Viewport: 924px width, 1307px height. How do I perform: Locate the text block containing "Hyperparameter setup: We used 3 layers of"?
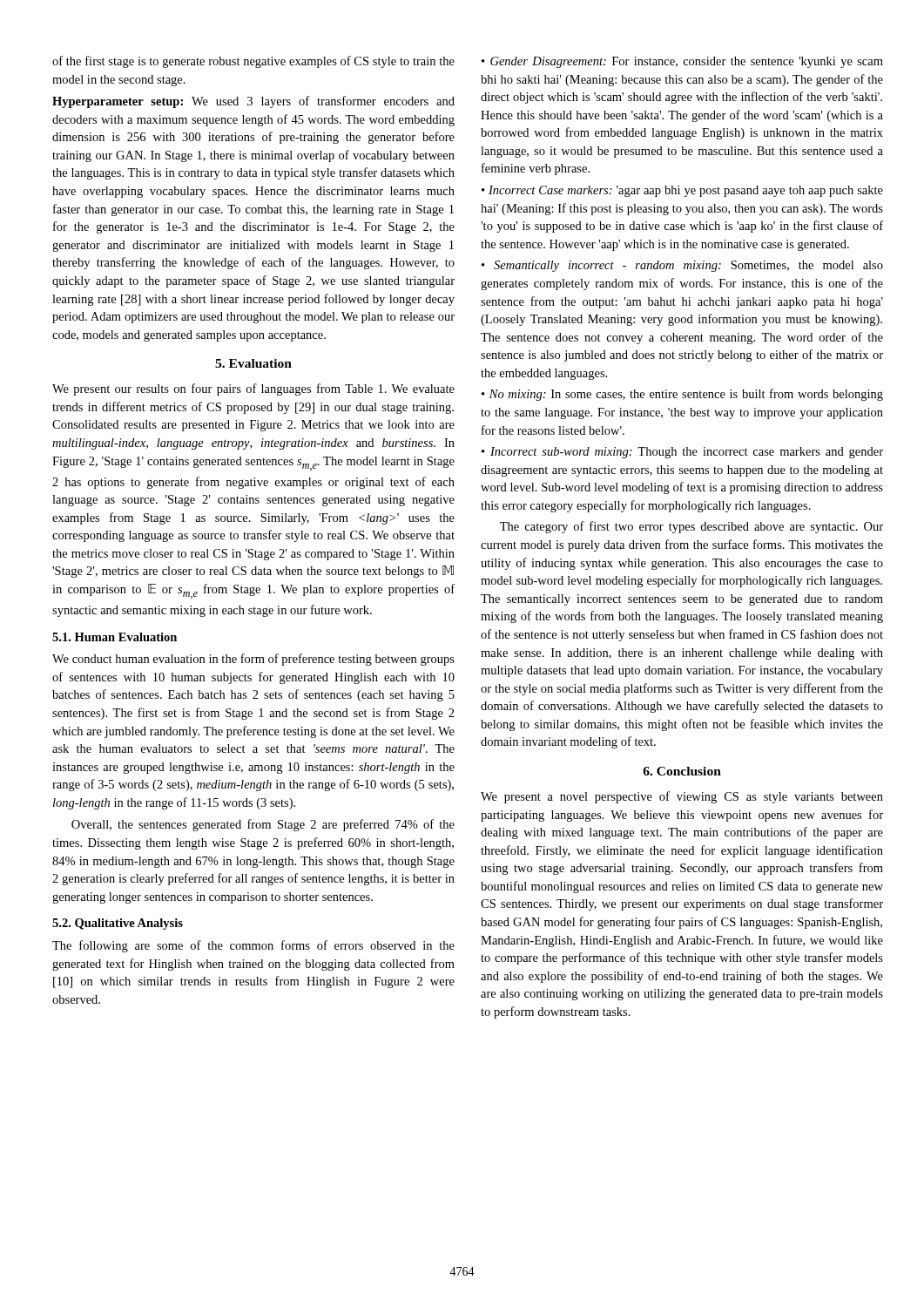(x=253, y=218)
